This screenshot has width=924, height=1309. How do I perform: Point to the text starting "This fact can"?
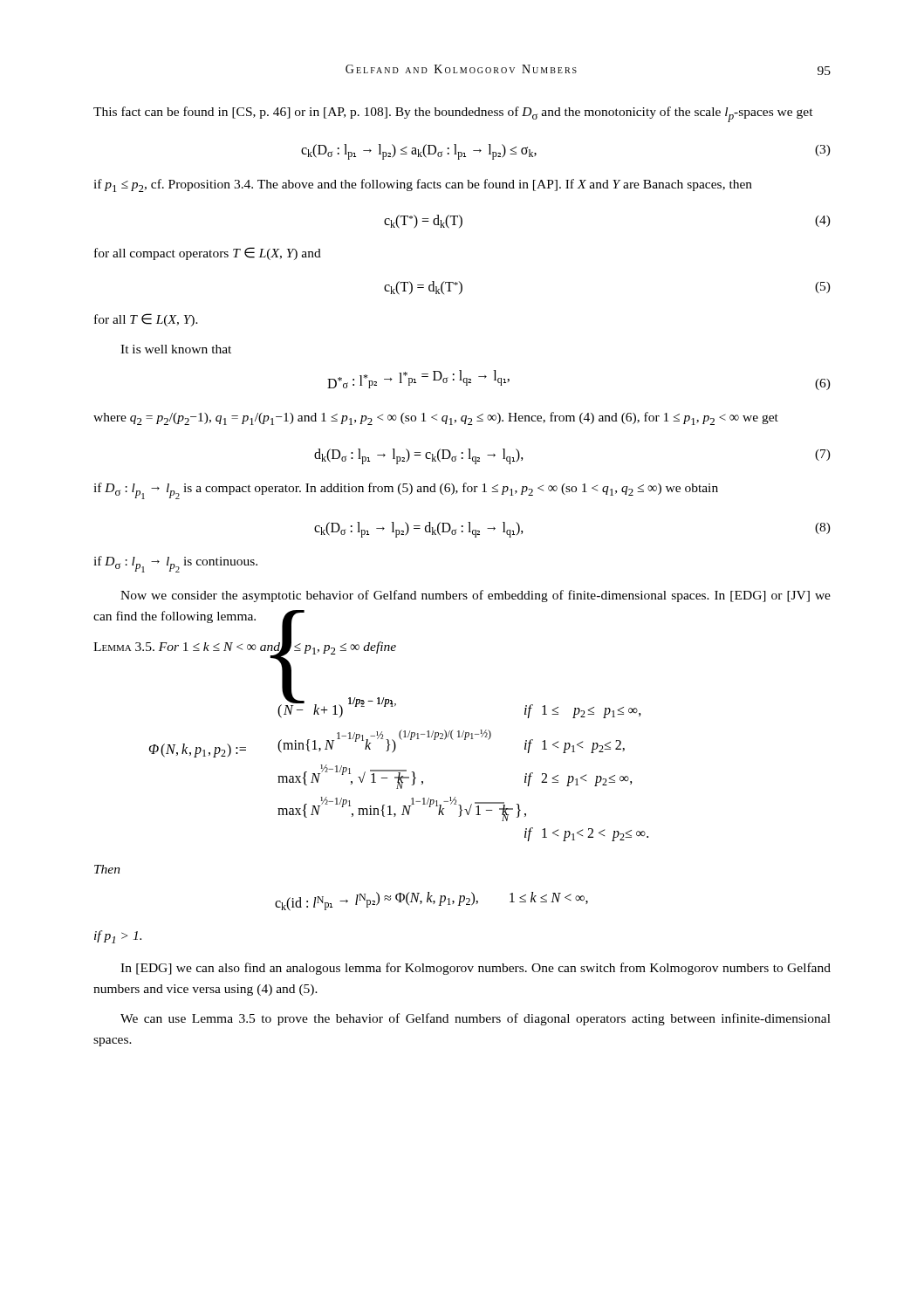pyautogui.click(x=462, y=113)
